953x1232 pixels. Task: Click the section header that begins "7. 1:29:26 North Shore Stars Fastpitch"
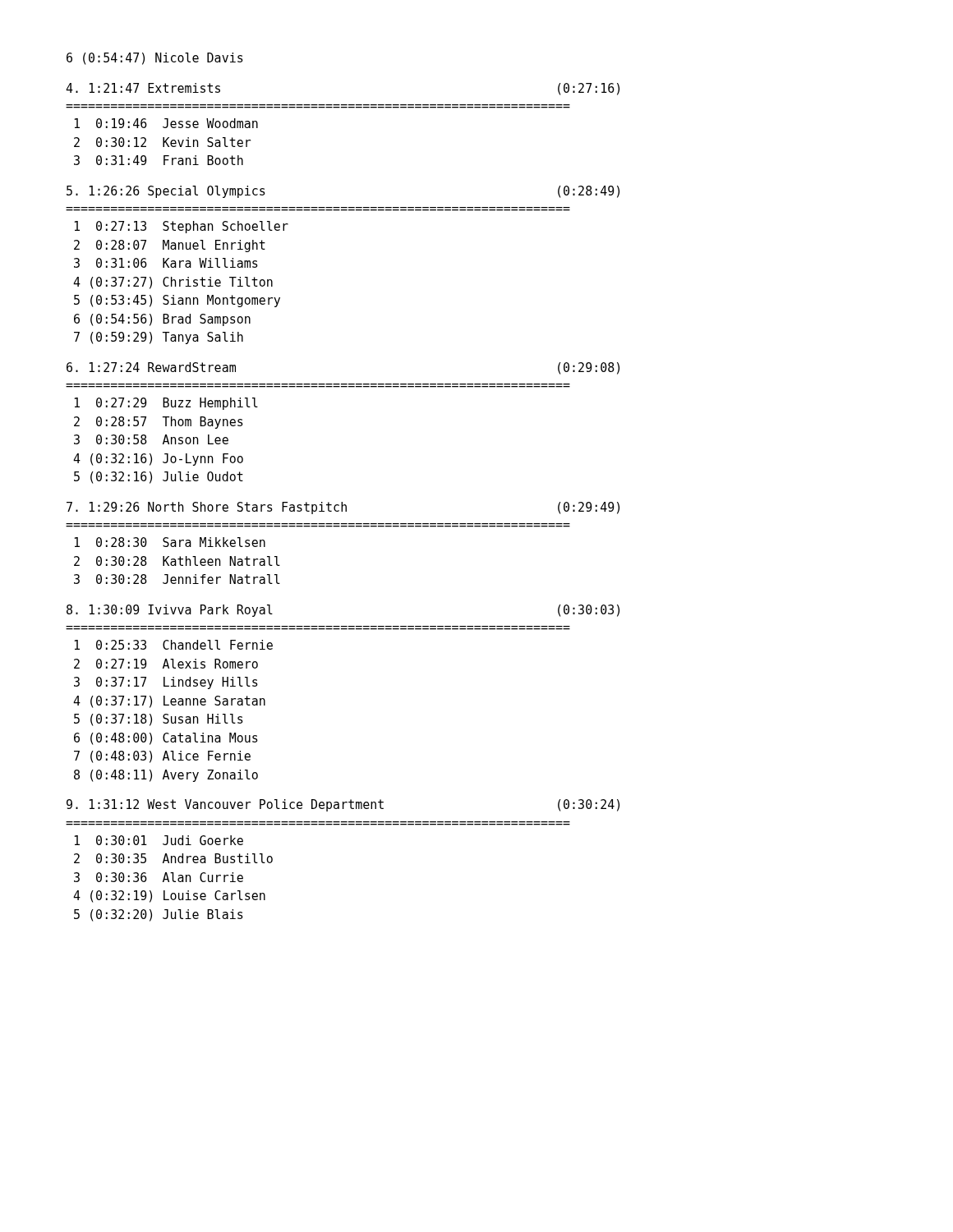(x=343, y=508)
